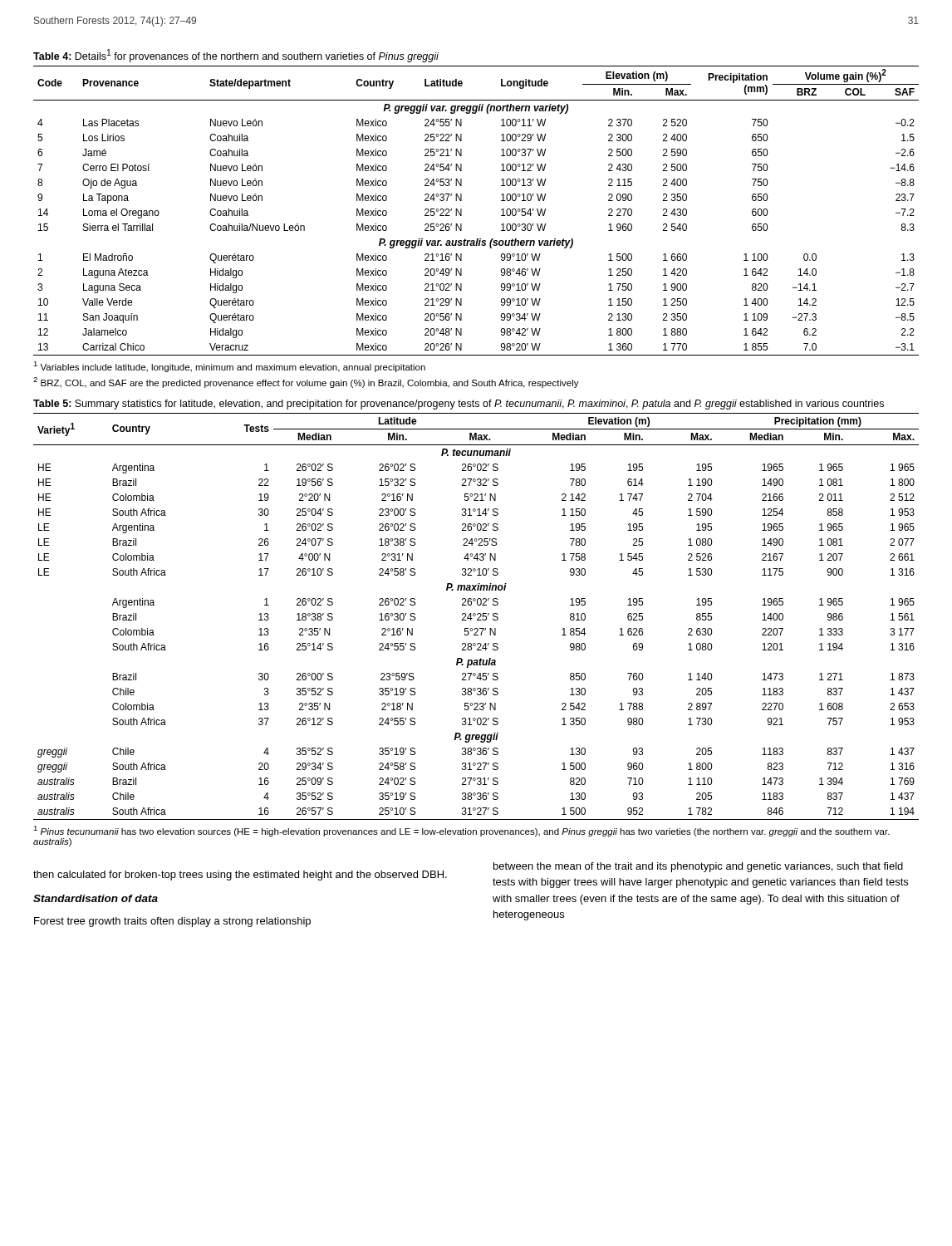Screen dimensions: 1246x952
Task: Locate the block of text that opens with "between the mean of the"
Action: [701, 890]
